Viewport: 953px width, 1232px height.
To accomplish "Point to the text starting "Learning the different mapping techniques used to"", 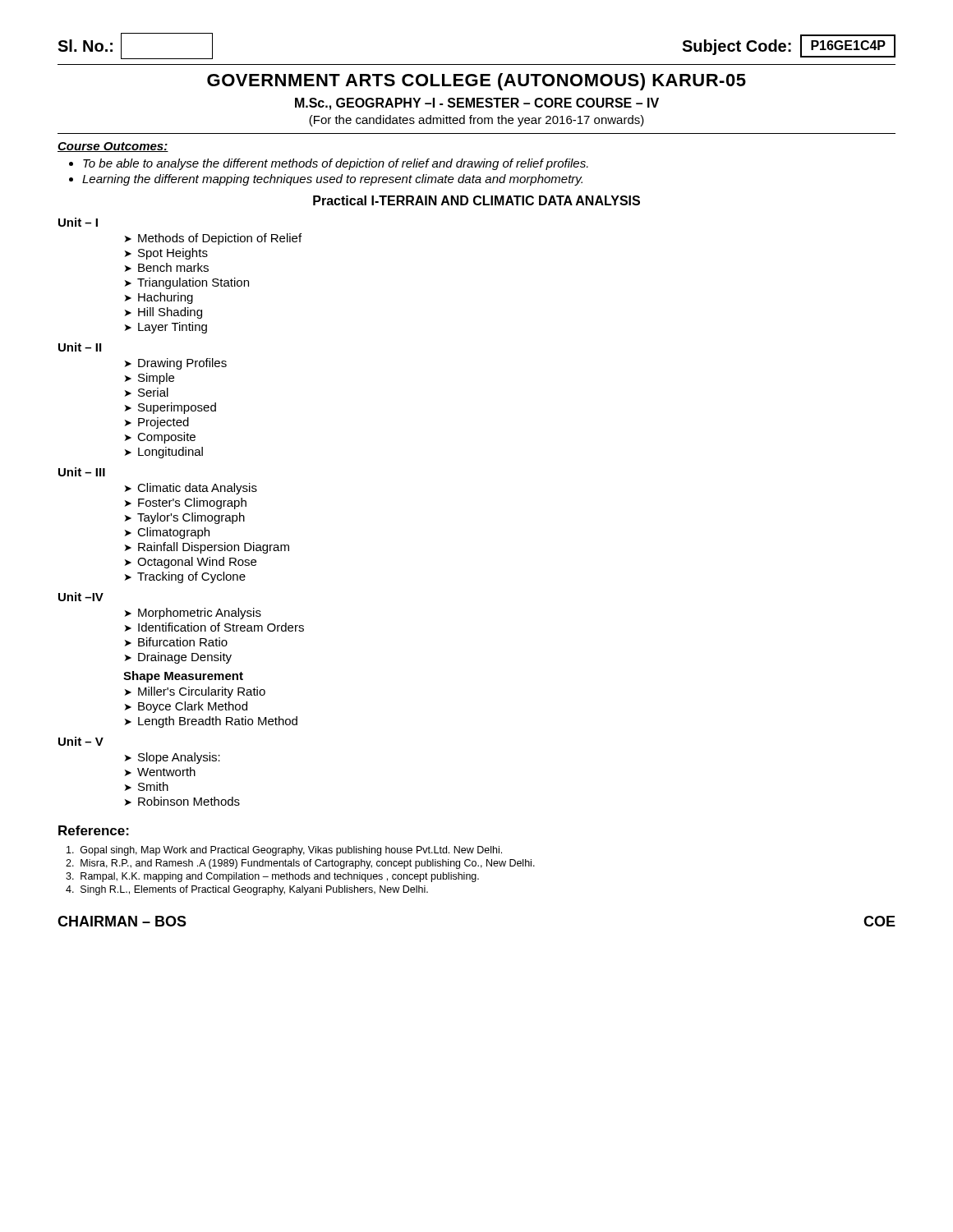I will [333, 179].
